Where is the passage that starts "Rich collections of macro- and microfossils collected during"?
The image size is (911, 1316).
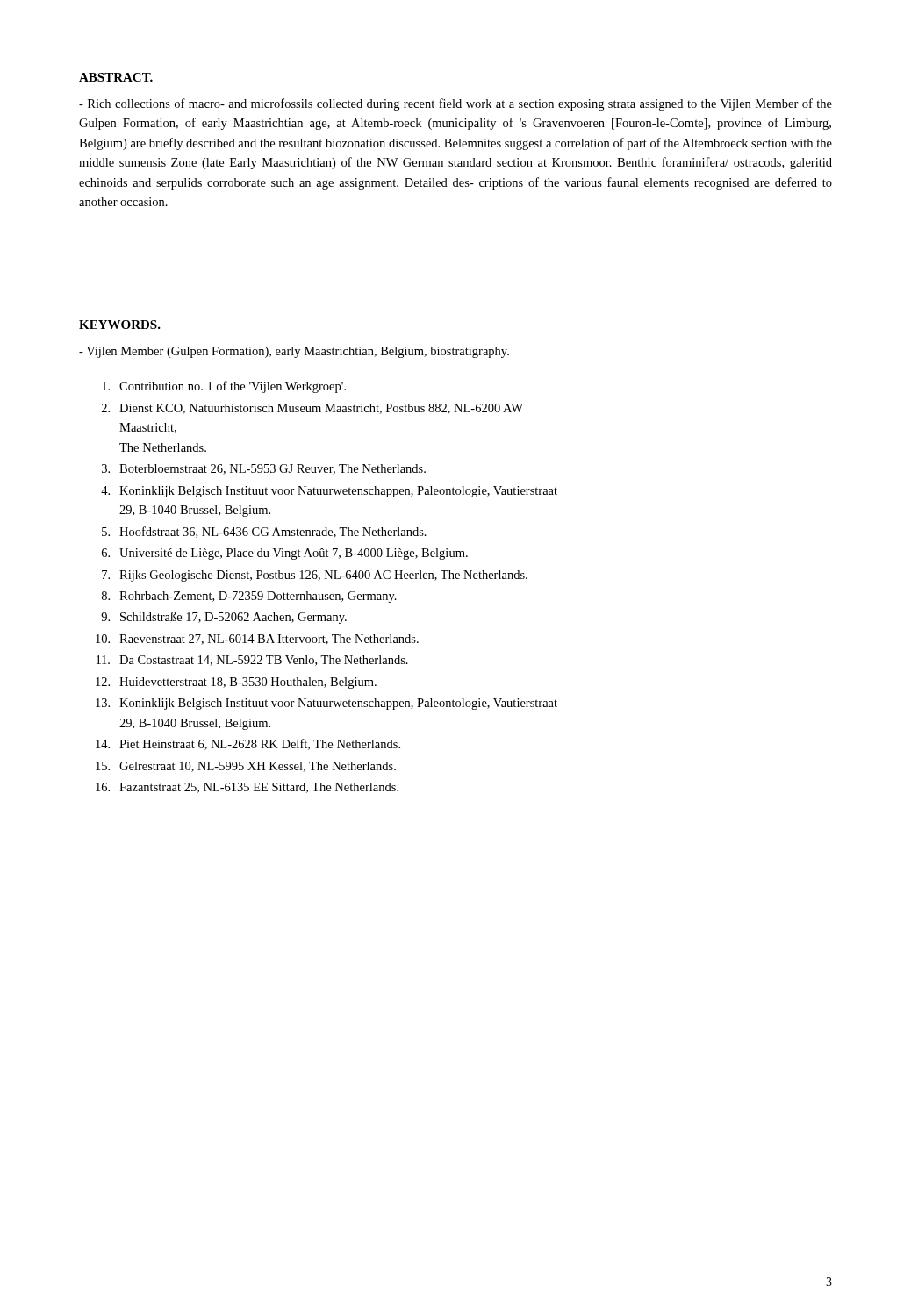pyautogui.click(x=456, y=153)
